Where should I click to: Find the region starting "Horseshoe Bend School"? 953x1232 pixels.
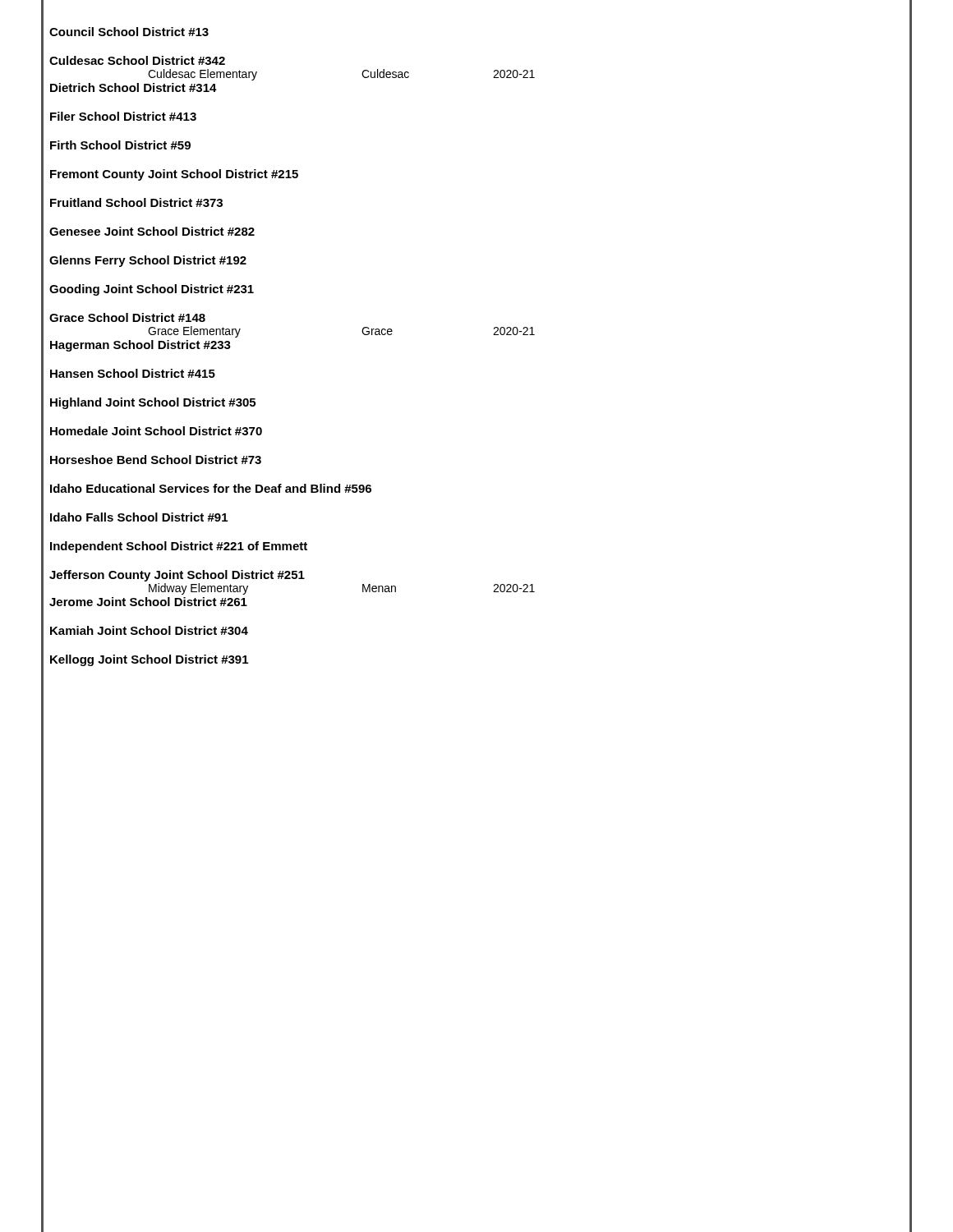tap(156, 460)
